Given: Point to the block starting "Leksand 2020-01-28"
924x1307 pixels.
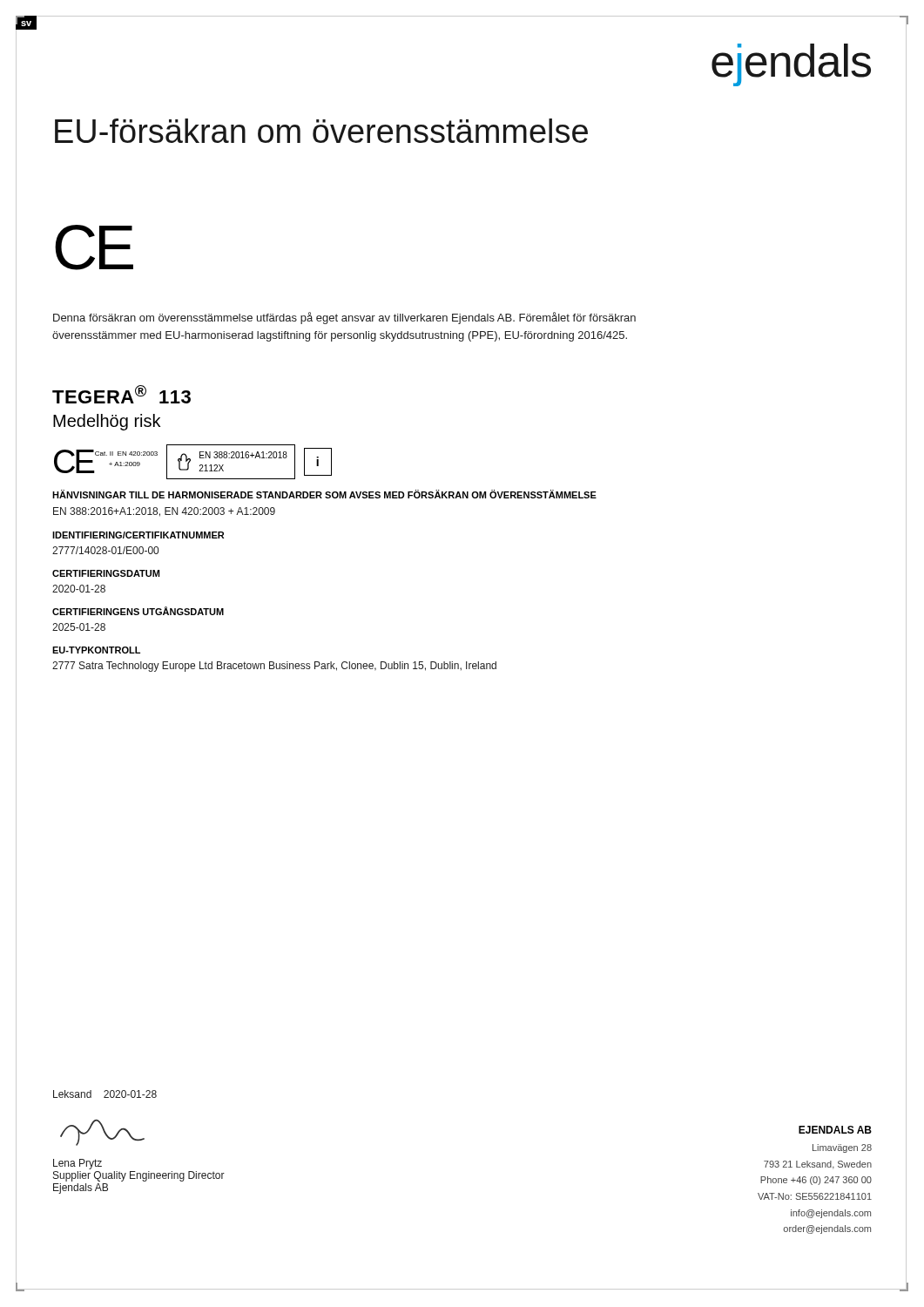Looking at the screenshot, I should pyautogui.click(x=105, y=1094).
